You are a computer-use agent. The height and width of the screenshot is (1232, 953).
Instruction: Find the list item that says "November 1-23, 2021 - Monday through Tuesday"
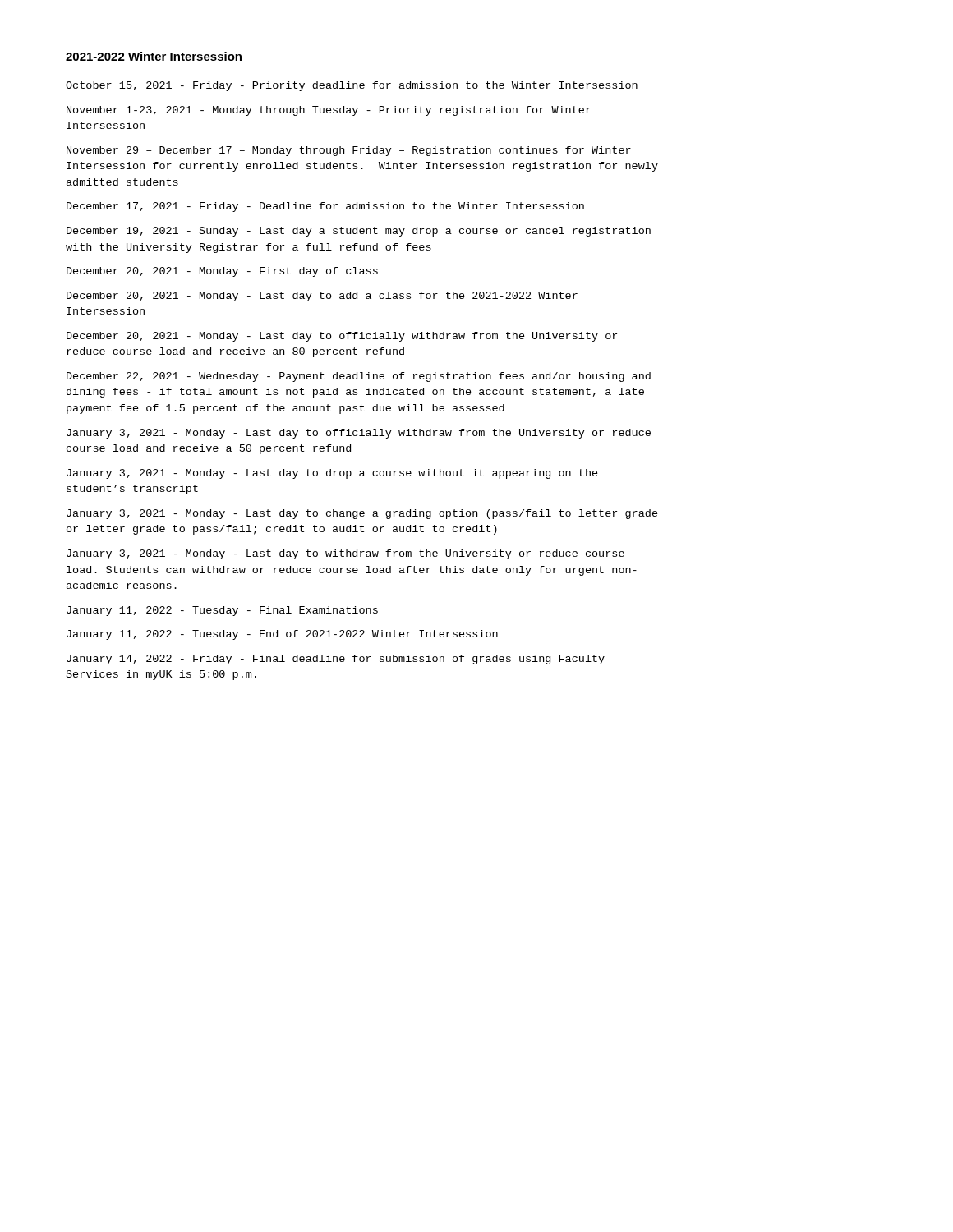329,118
